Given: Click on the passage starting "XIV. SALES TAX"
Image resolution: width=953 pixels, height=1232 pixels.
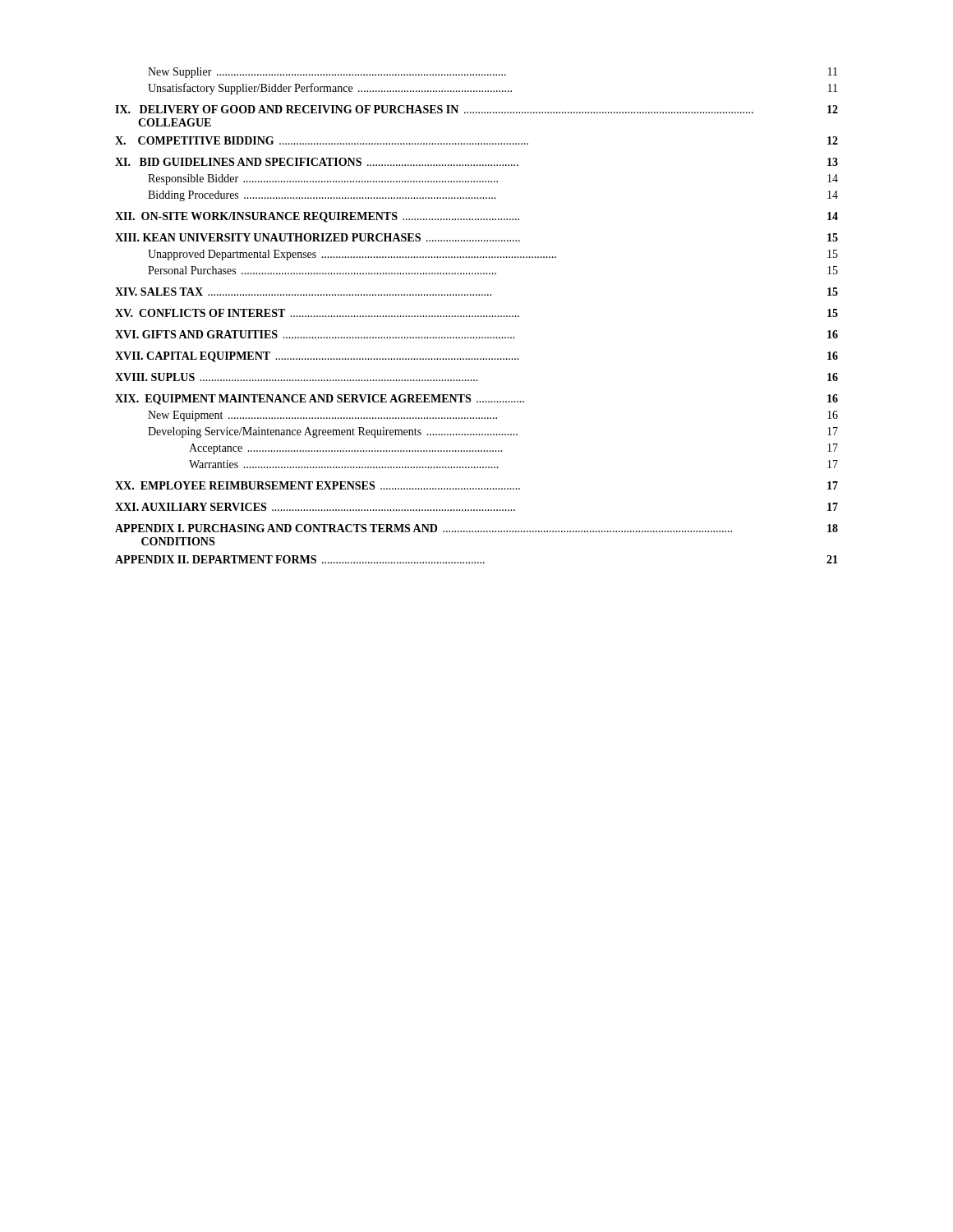Looking at the screenshot, I should click(476, 294).
